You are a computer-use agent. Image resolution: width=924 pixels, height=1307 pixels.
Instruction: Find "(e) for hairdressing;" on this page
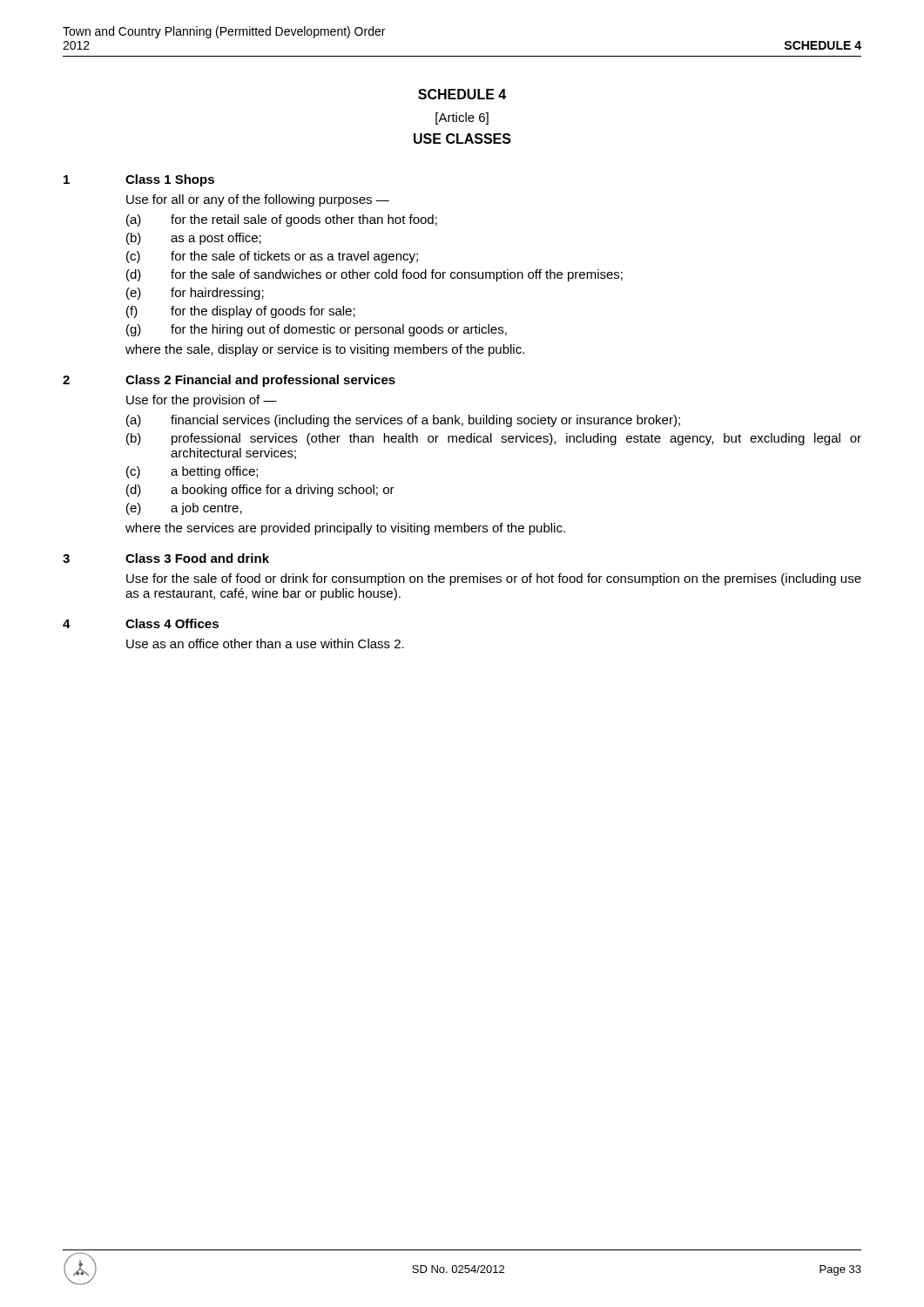(493, 292)
